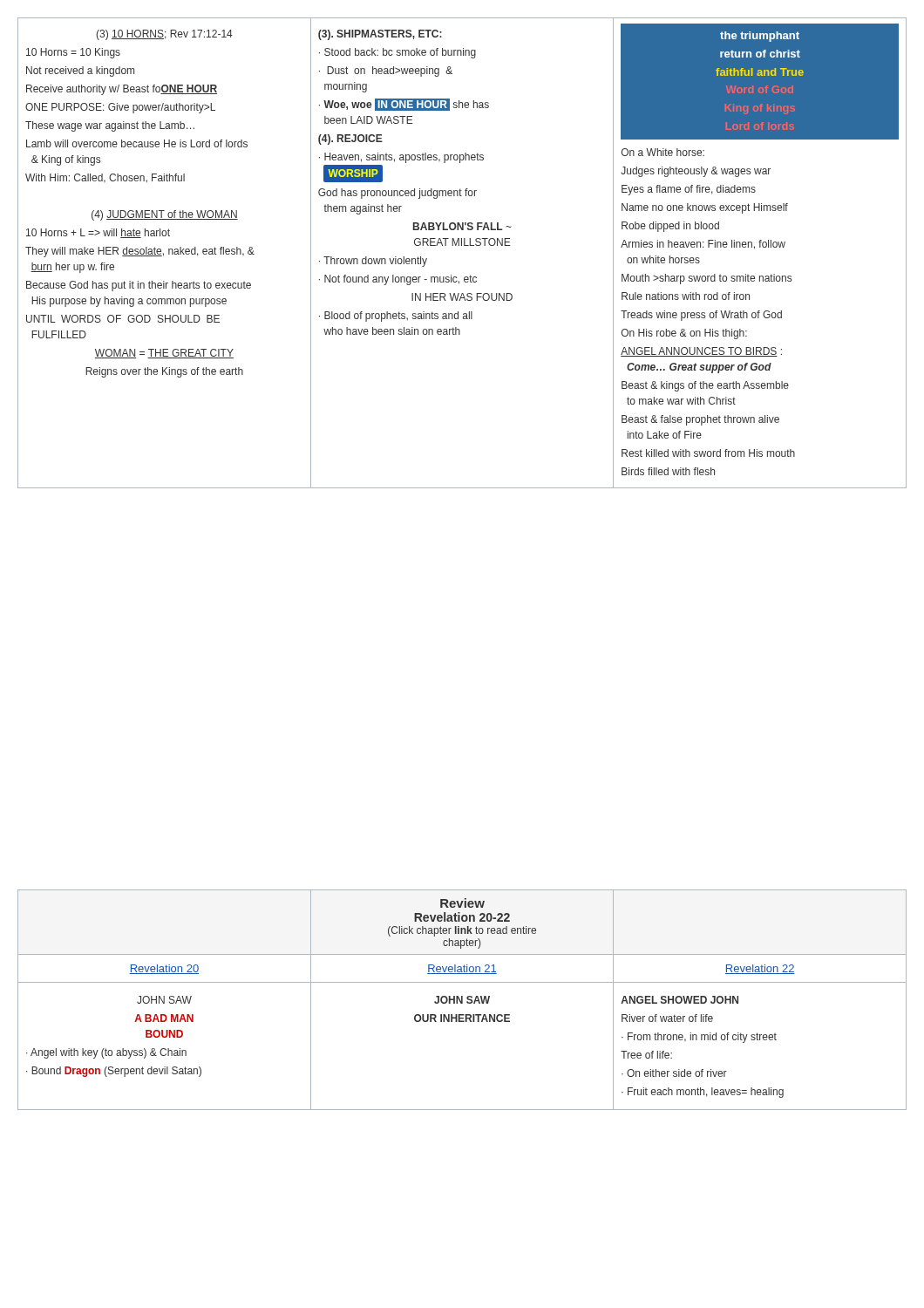Click on the element starting "Revelation 22"
This screenshot has width=924, height=1308.
tap(760, 968)
